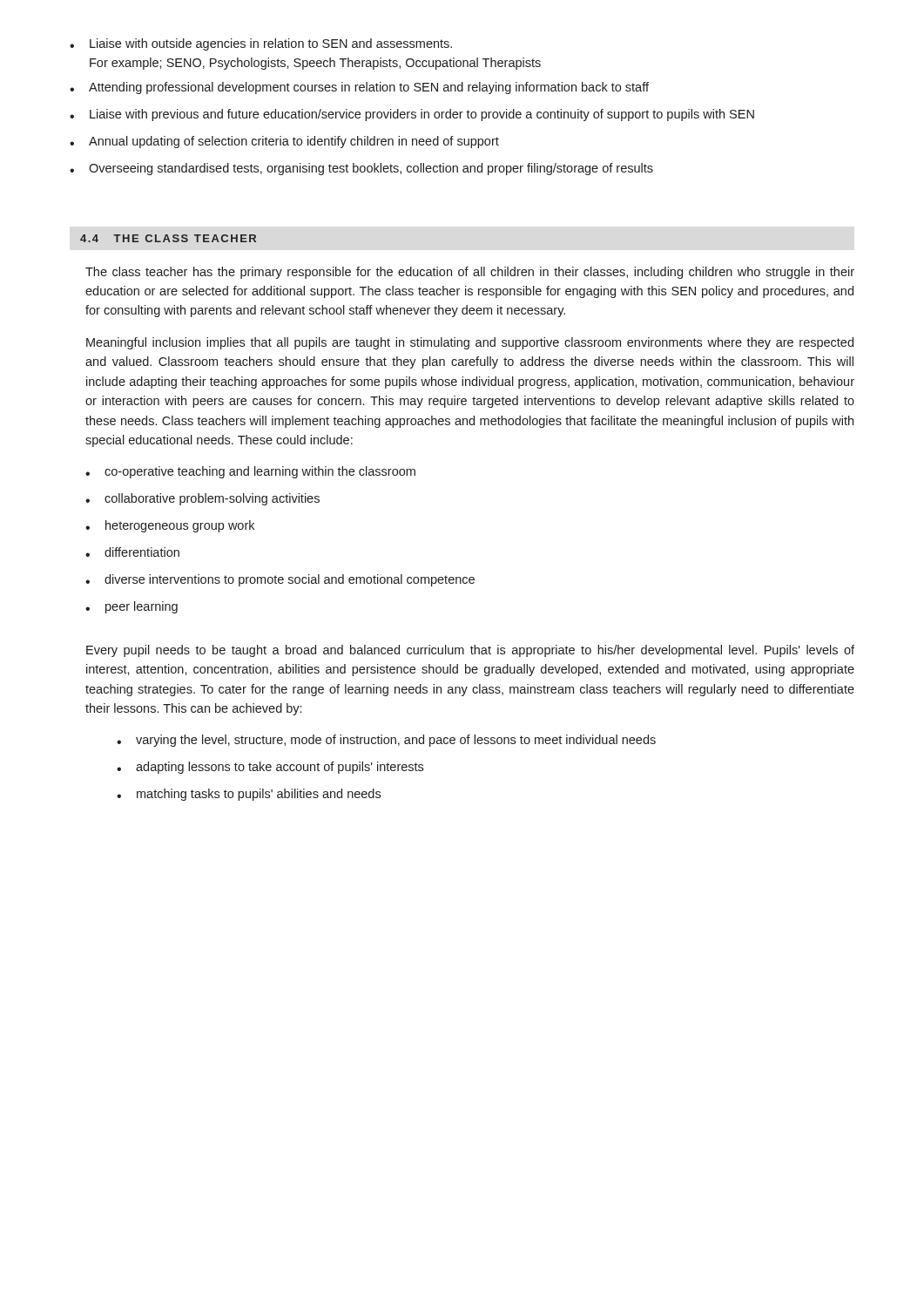Select the list item with the text "• matching tasks to pupils' abilities"

click(249, 795)
